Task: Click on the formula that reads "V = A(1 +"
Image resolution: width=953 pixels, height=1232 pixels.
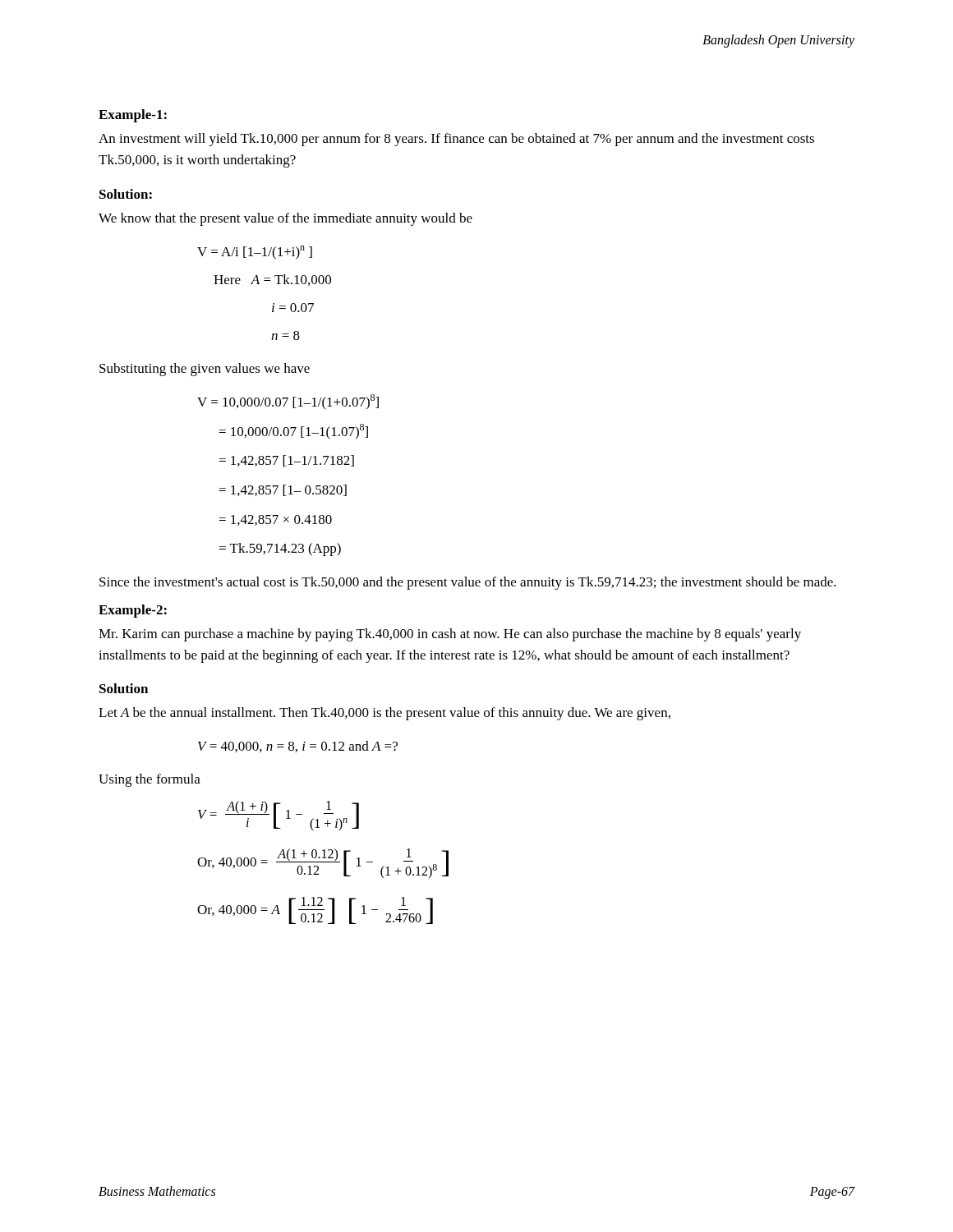Action: tap(279, 815)
